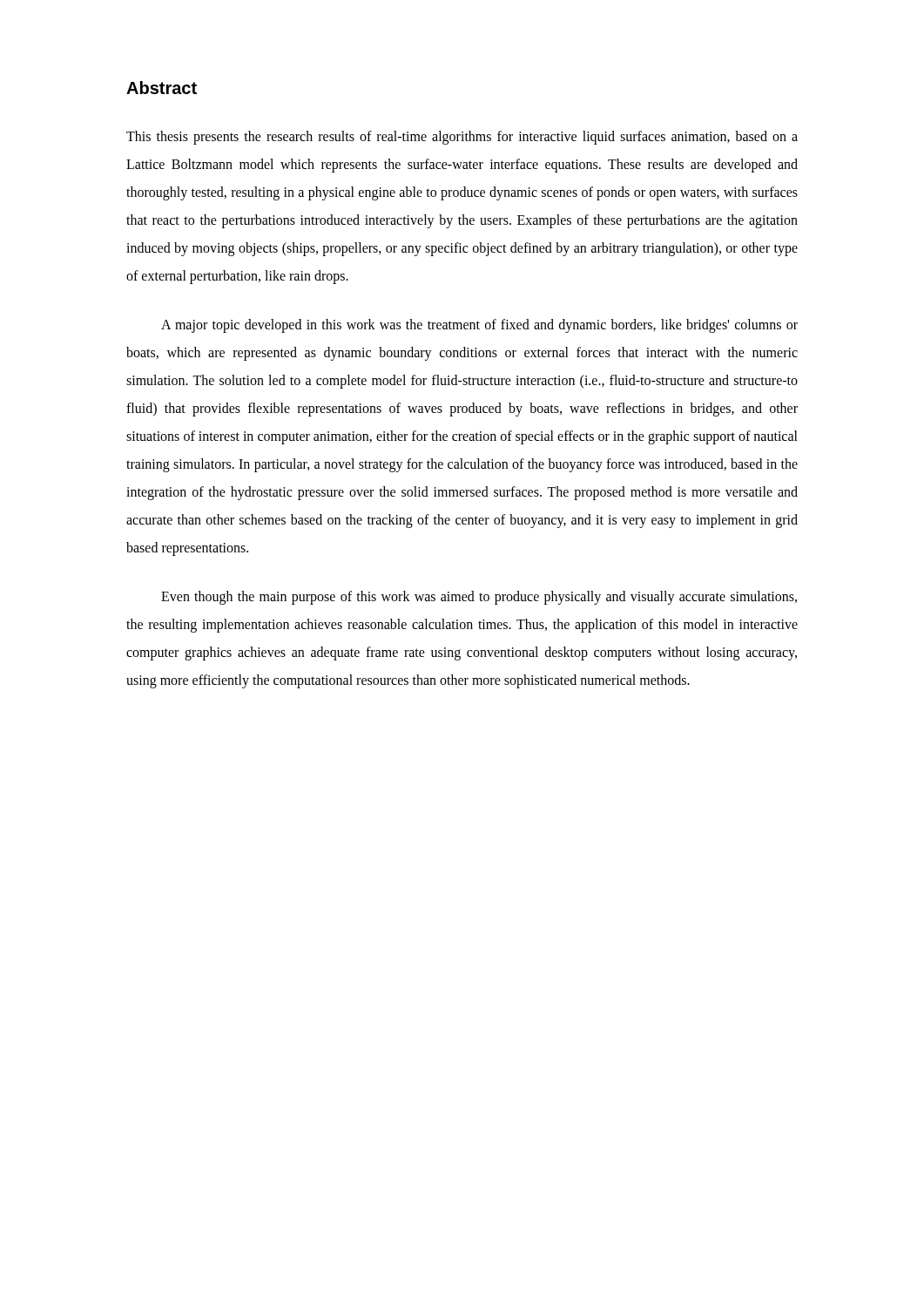This screenshot has height=1307, width=924.
Task: Navigate to the element starting "A major topic developed"
Action: tap(462, 437)
